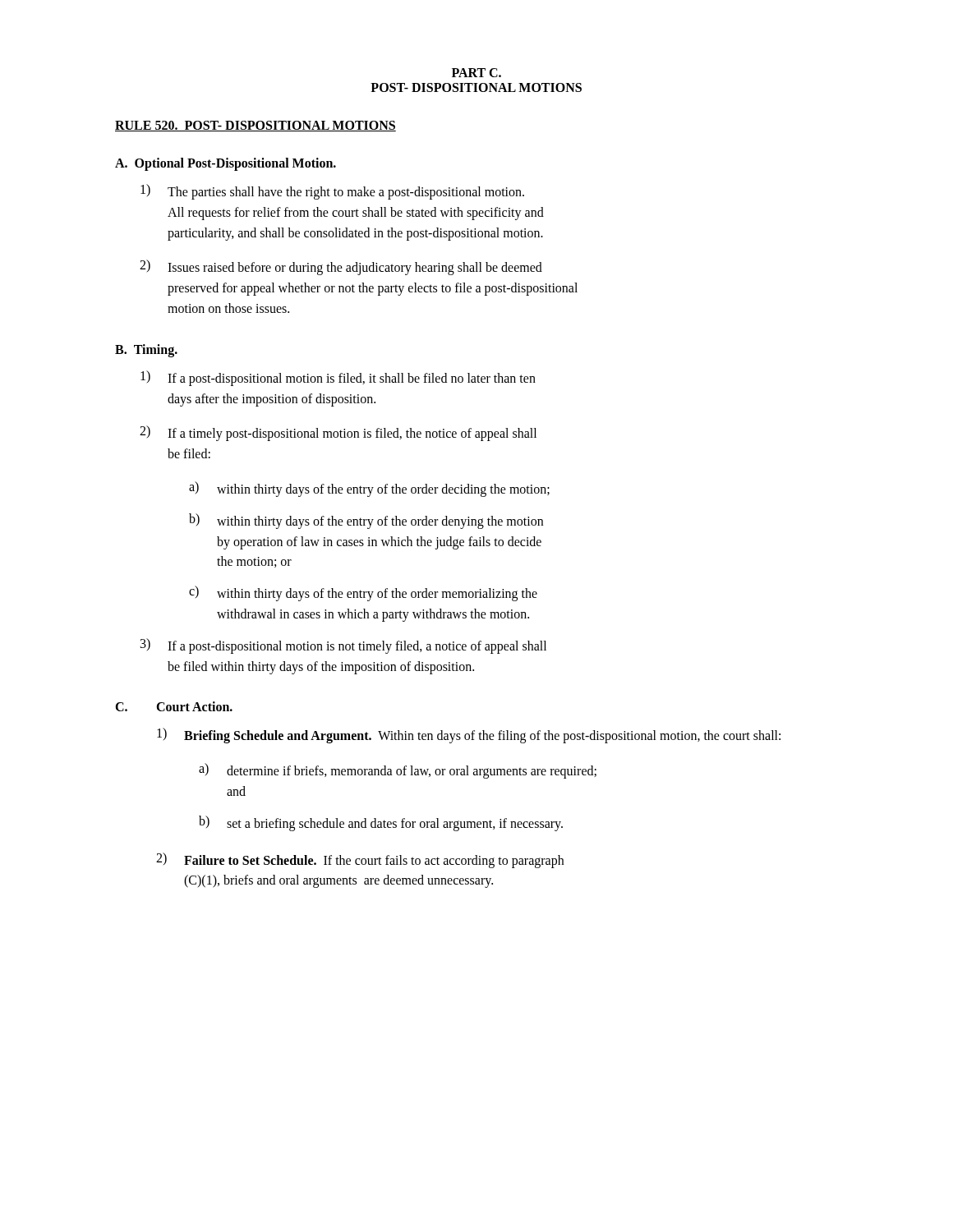The height and width of the screenshot is (1232, 953).
Task: Find the list item that reads "a) determine if briefs, memoranda of"
Action: (x=398, y=782)
